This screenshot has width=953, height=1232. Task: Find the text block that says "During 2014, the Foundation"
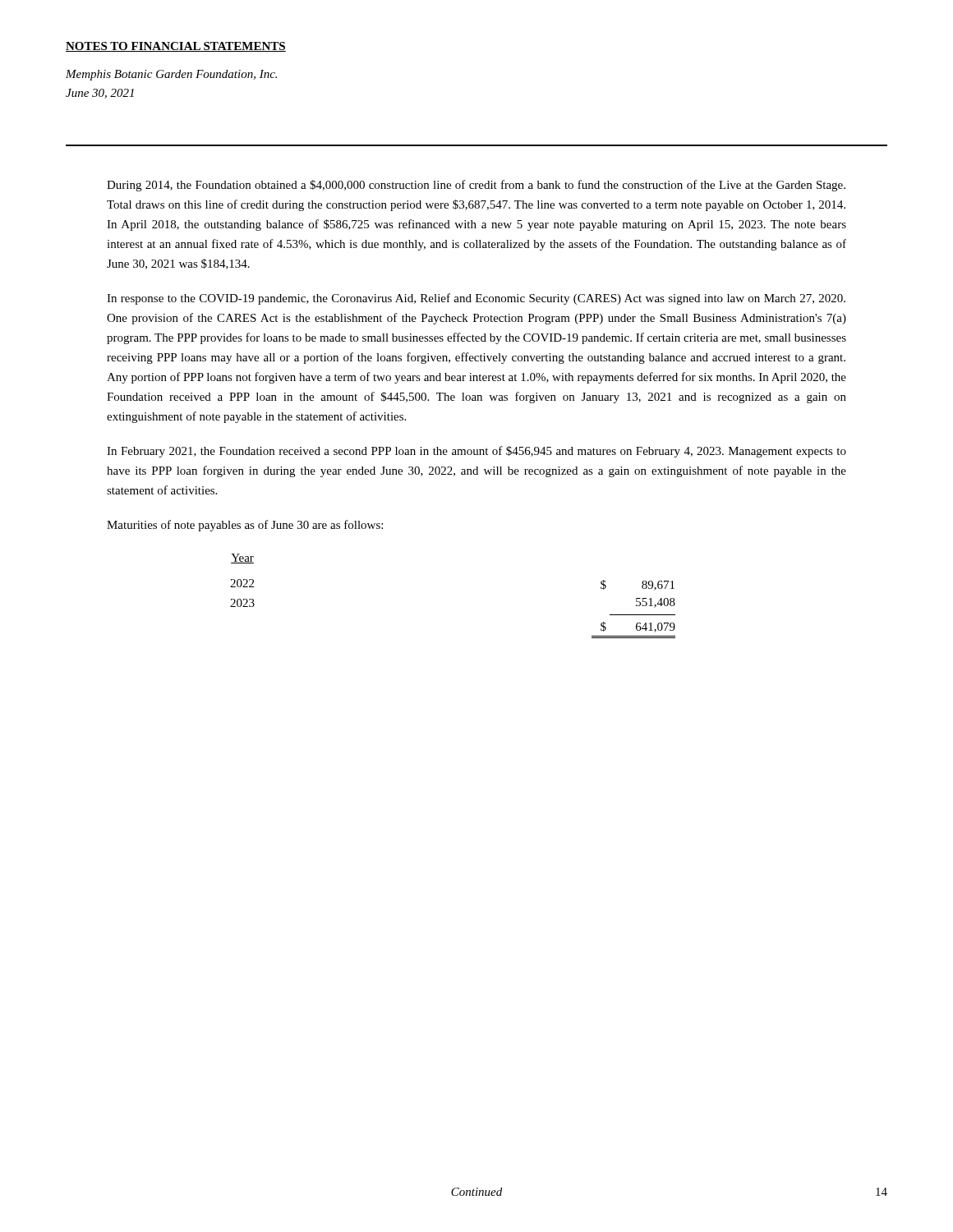click(x=476, y=224)
